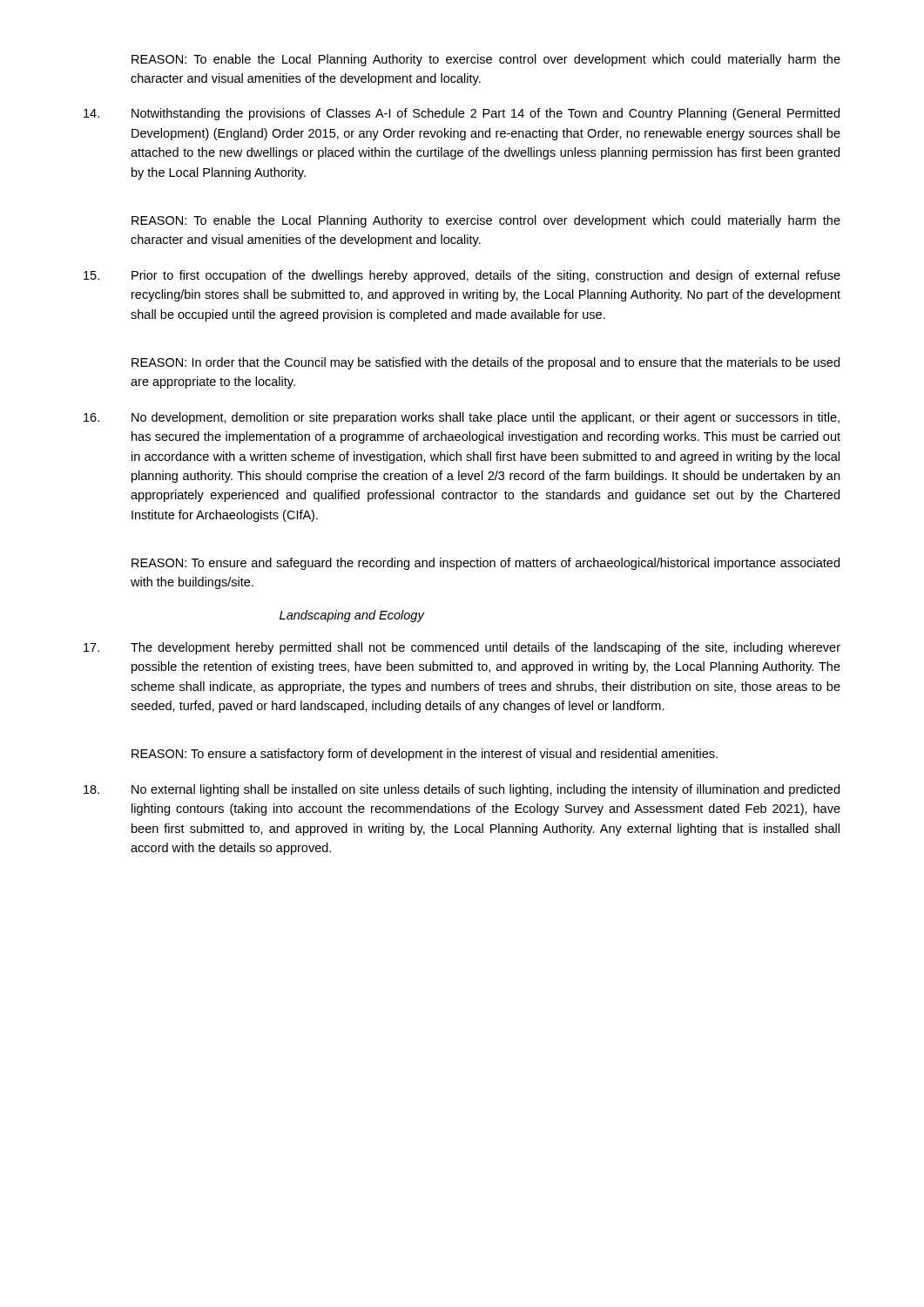Click on the section header that reads "Landscaping and Ecology"
Image resolution: width=924 pixels, height=1307 pixels.
click(352, 616)
